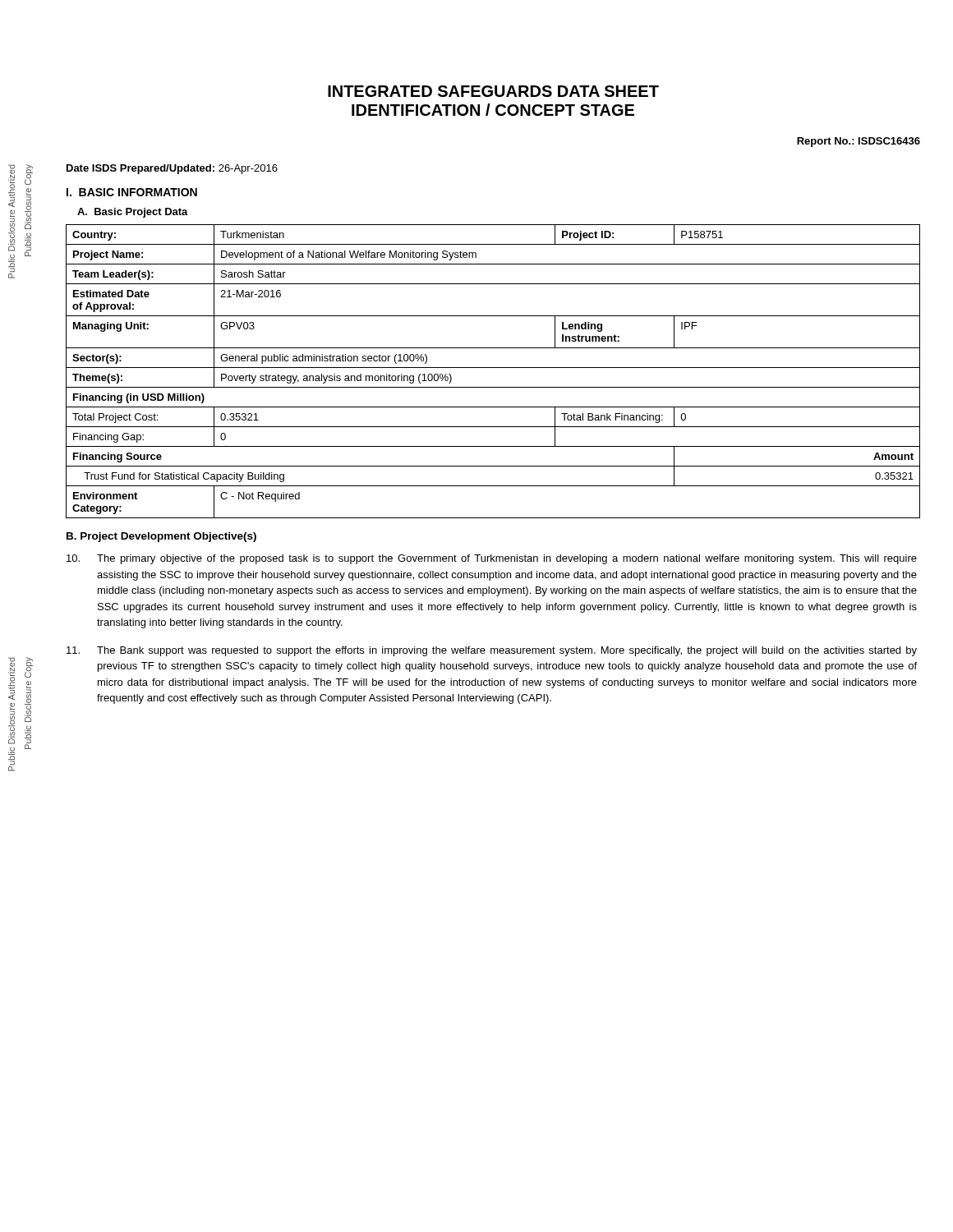Point to the element starting "The Bank support"
The width and height of the screenshot is (953, 1232).
(491, 674)
